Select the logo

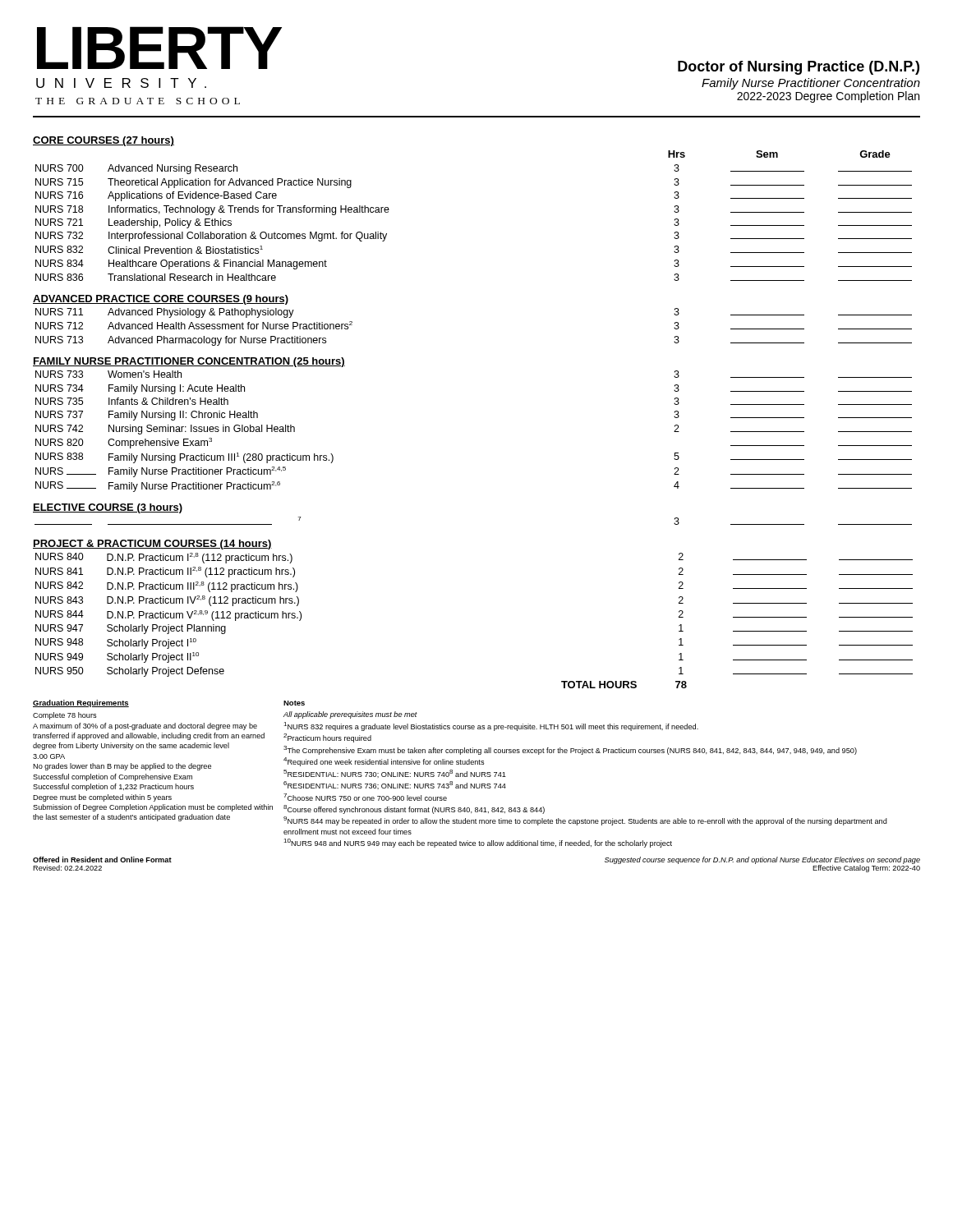point(157,63)
